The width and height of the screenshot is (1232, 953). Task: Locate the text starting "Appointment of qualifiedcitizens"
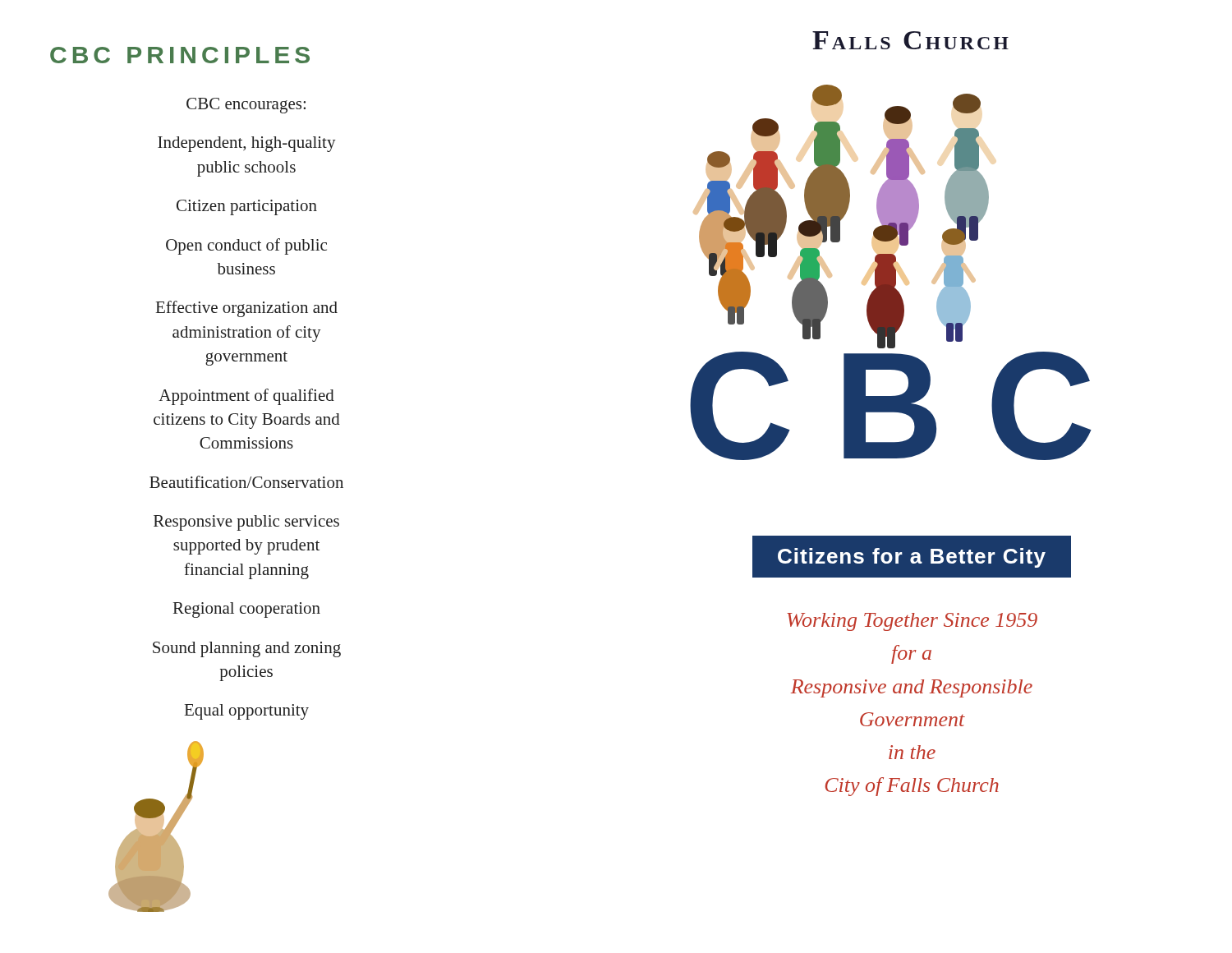(x=246, y=419)
